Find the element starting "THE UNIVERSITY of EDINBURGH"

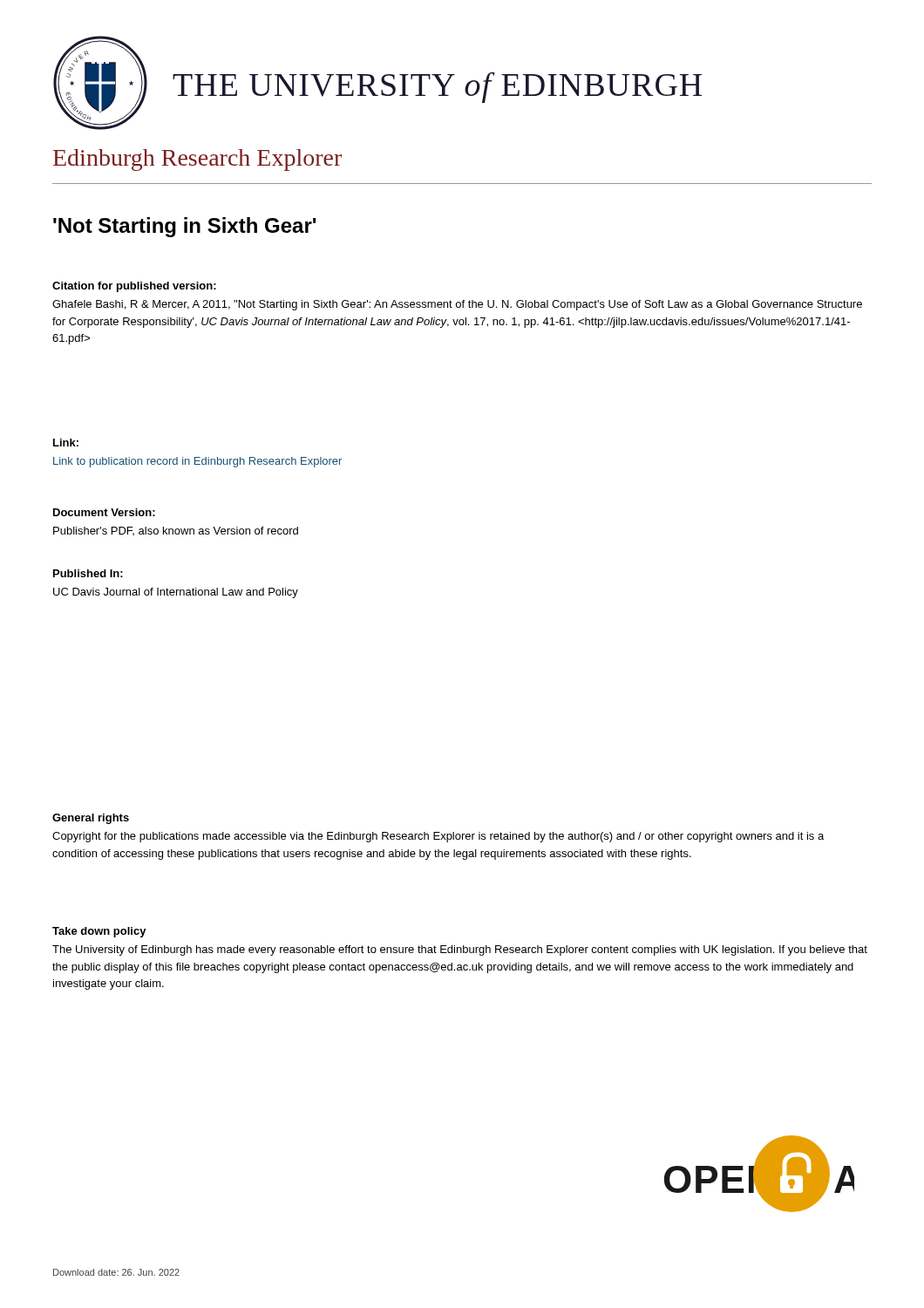[x=438, y=85]
